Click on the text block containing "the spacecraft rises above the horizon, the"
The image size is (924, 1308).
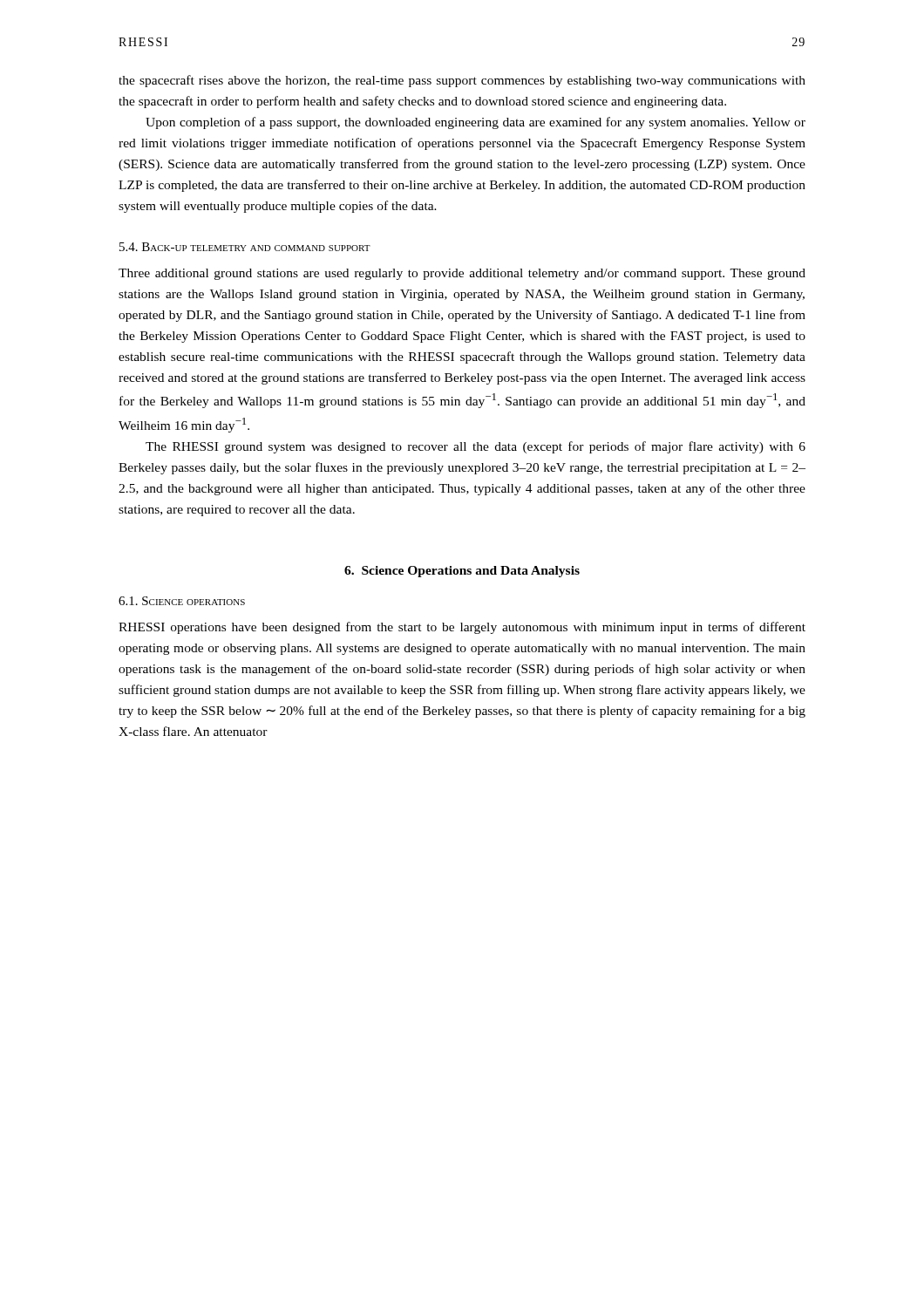tap(462, 91)
